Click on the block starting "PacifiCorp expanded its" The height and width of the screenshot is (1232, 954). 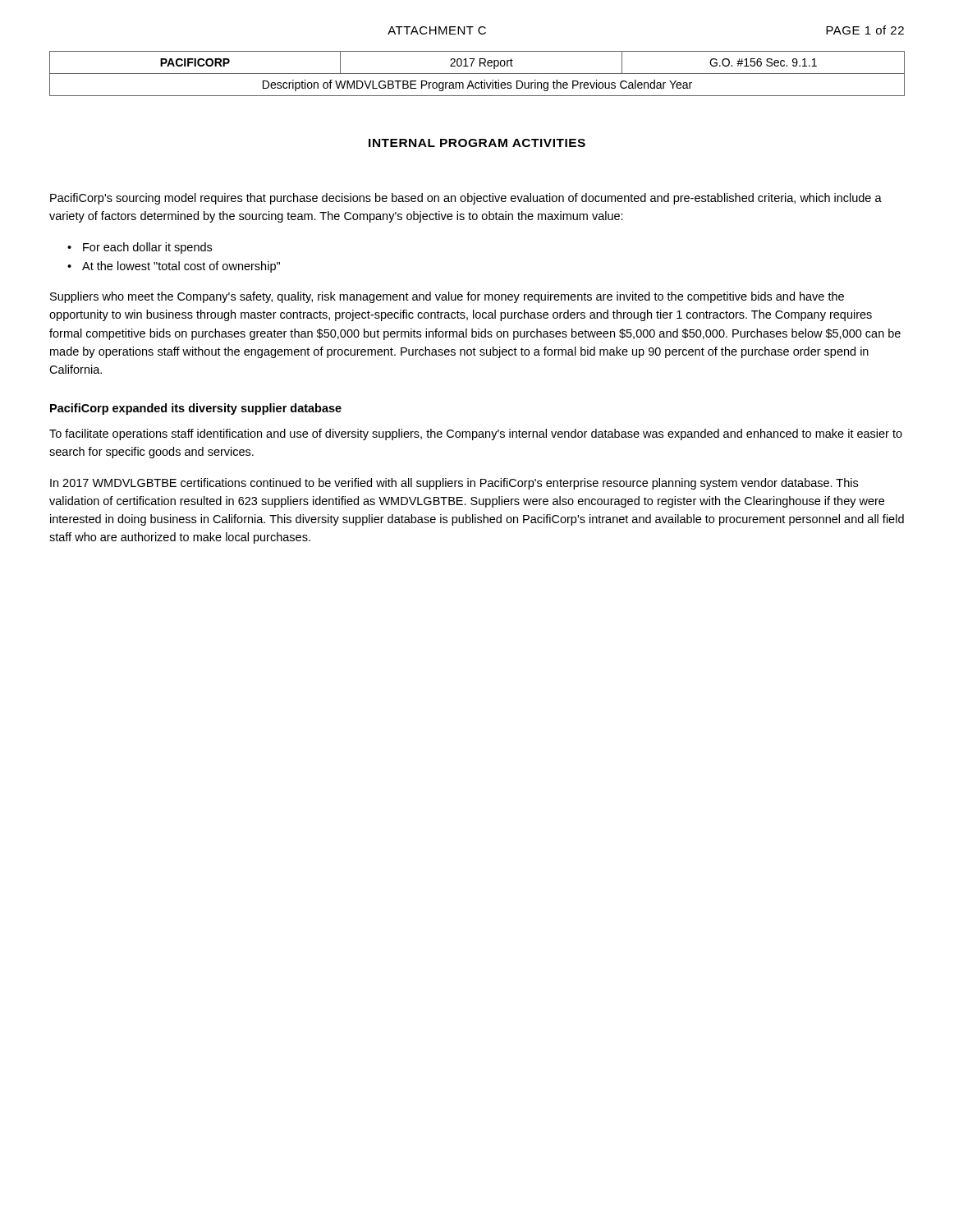(x=195, y=408)
